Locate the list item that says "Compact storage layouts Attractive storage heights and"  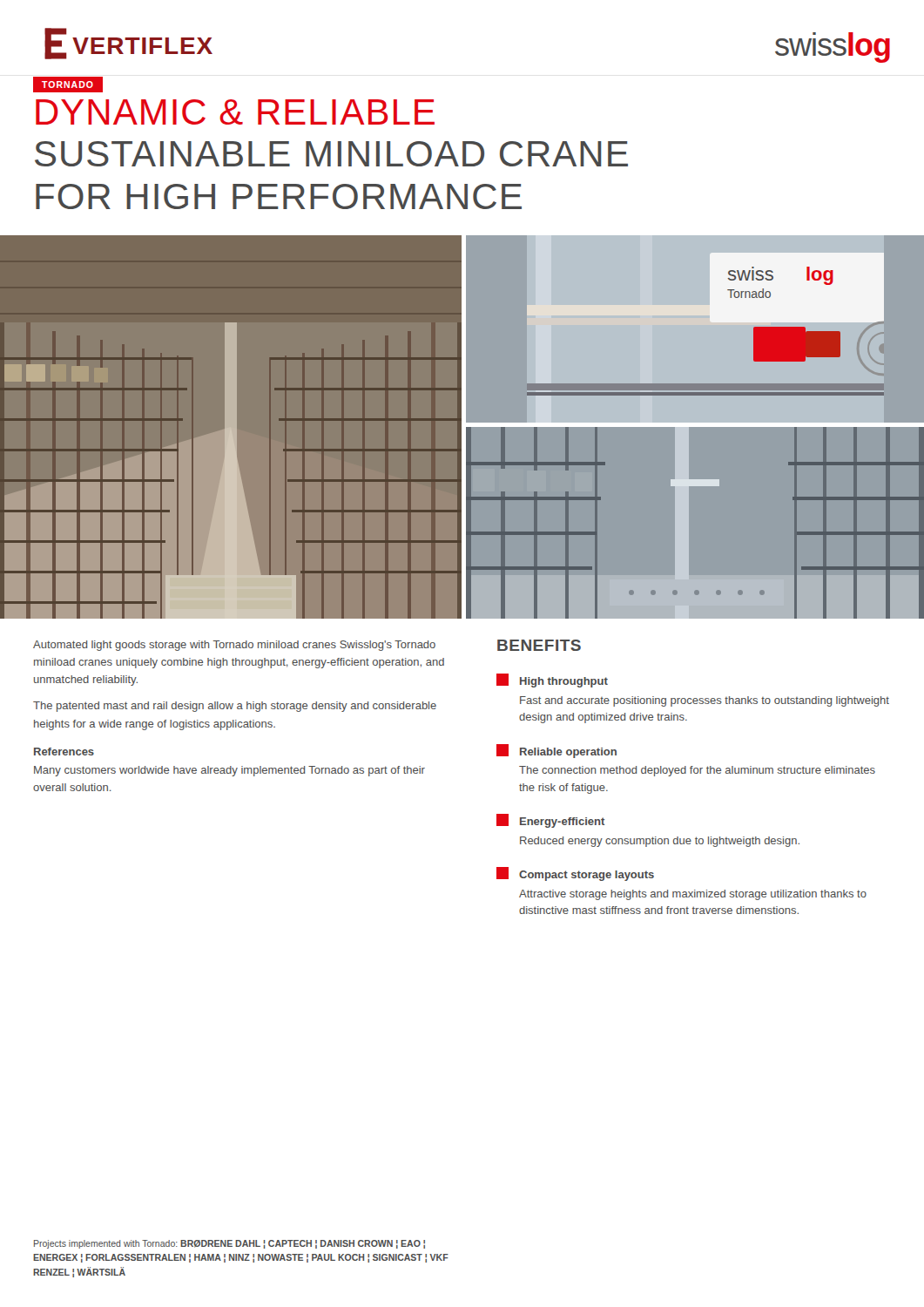coord(694,892)
